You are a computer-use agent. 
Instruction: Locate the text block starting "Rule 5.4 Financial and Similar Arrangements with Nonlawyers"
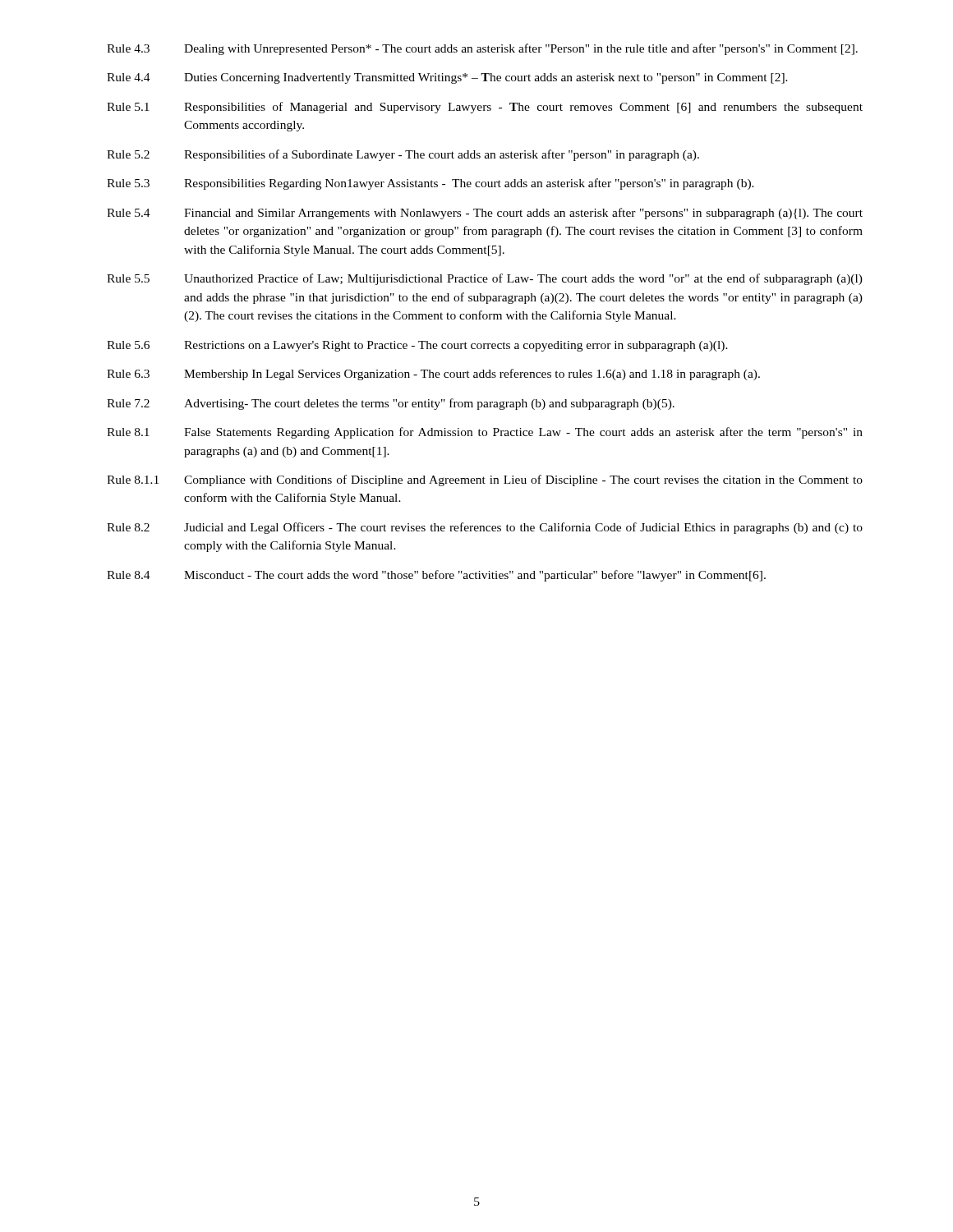click(485, 231)
